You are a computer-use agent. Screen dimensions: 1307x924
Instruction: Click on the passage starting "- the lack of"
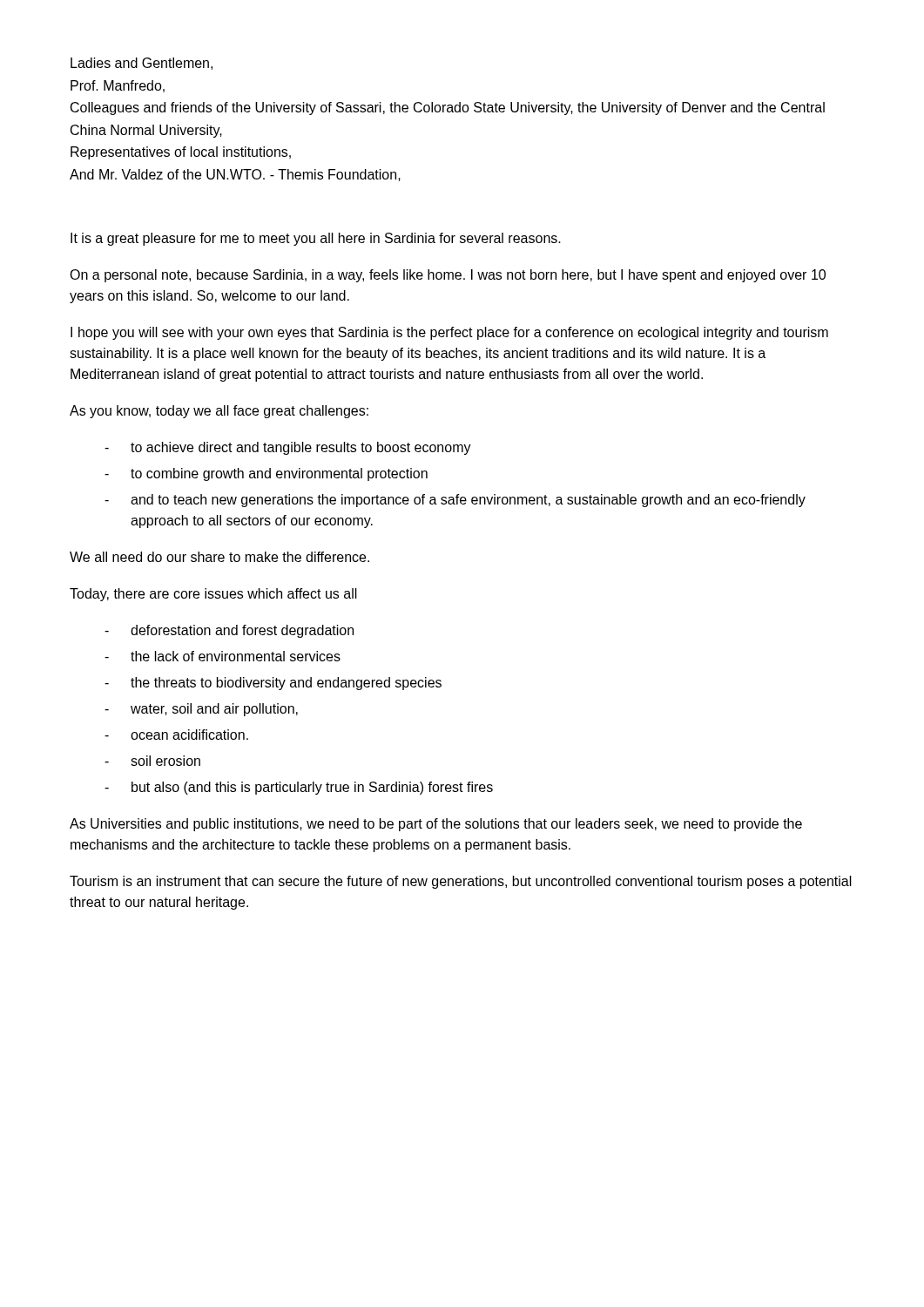coord(223,656)
